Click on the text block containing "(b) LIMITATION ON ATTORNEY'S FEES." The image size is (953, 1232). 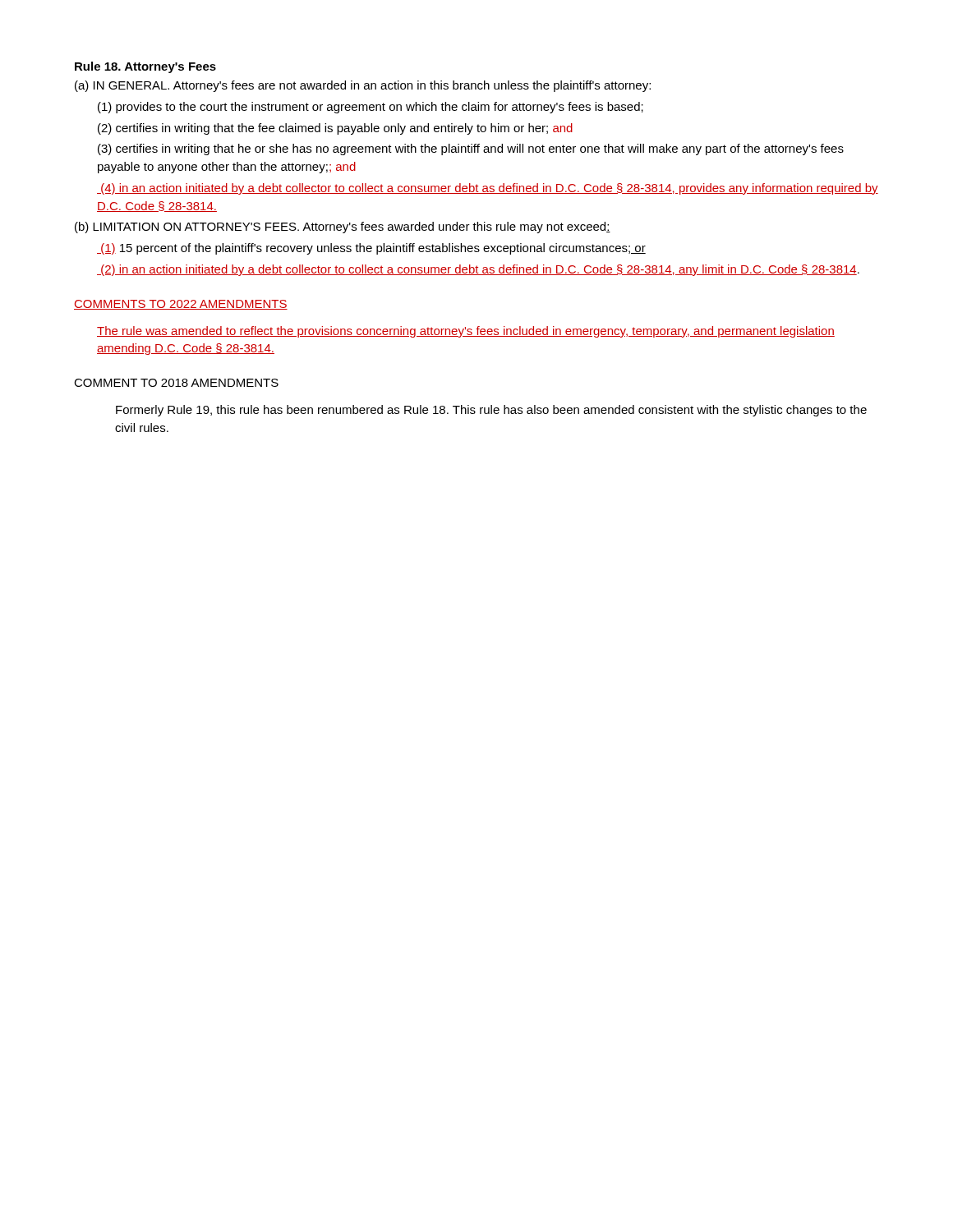476,227
